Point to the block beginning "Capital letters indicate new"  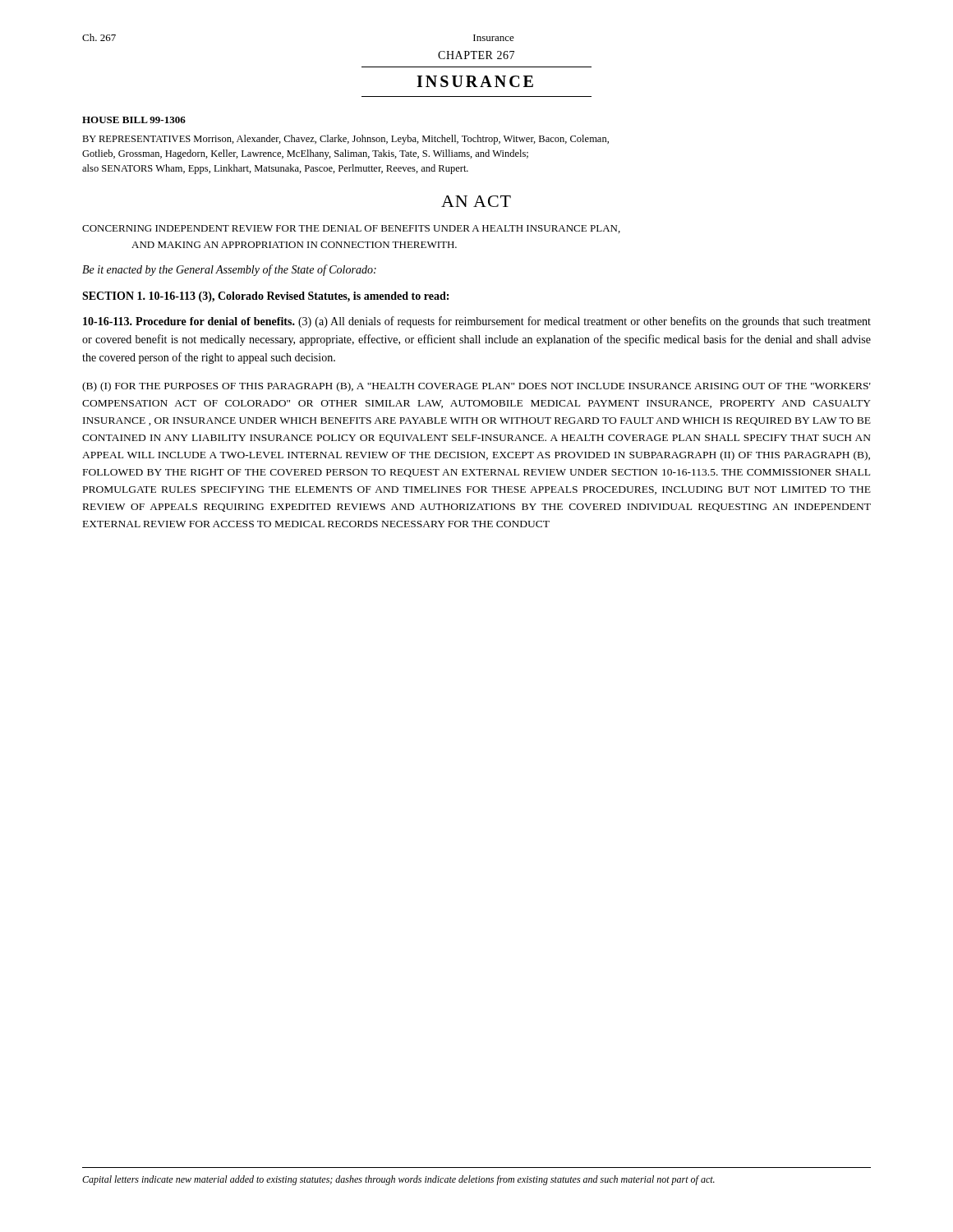click(476, 1180)
